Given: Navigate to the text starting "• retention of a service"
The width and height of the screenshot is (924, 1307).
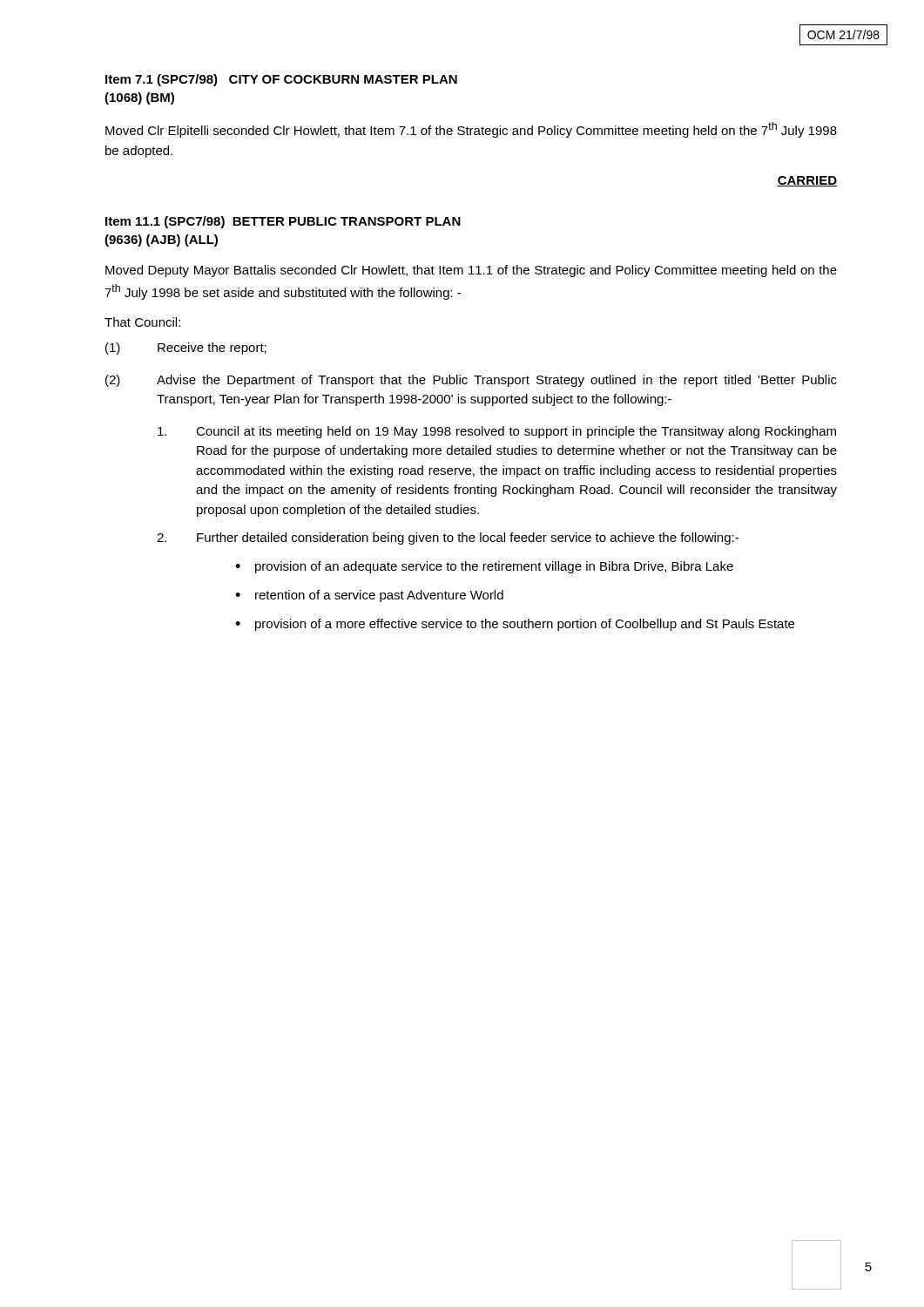Looking at the screenshot, I should click(369, 596).
